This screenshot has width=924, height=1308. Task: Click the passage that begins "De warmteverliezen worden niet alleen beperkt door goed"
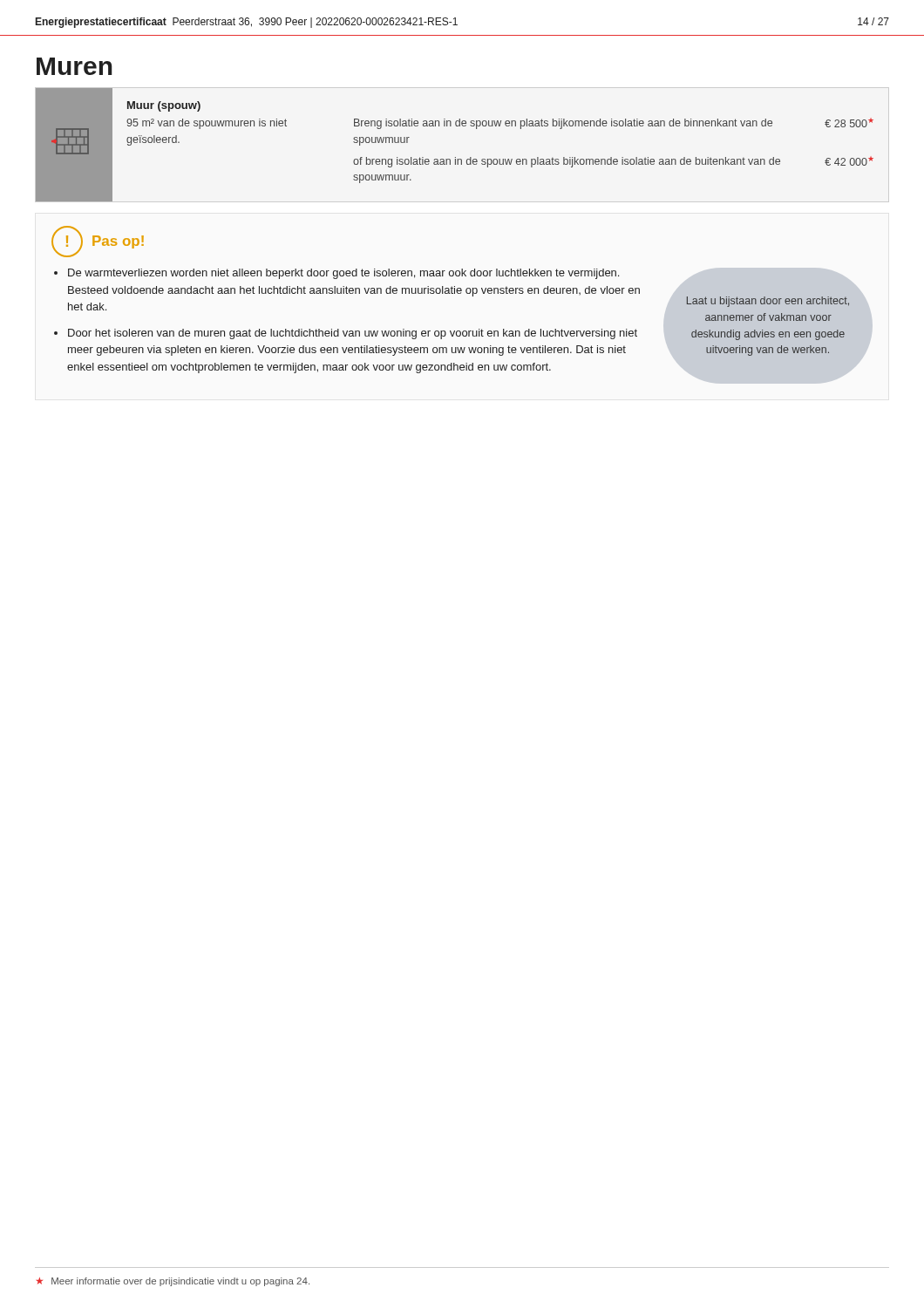coord(355,290)
